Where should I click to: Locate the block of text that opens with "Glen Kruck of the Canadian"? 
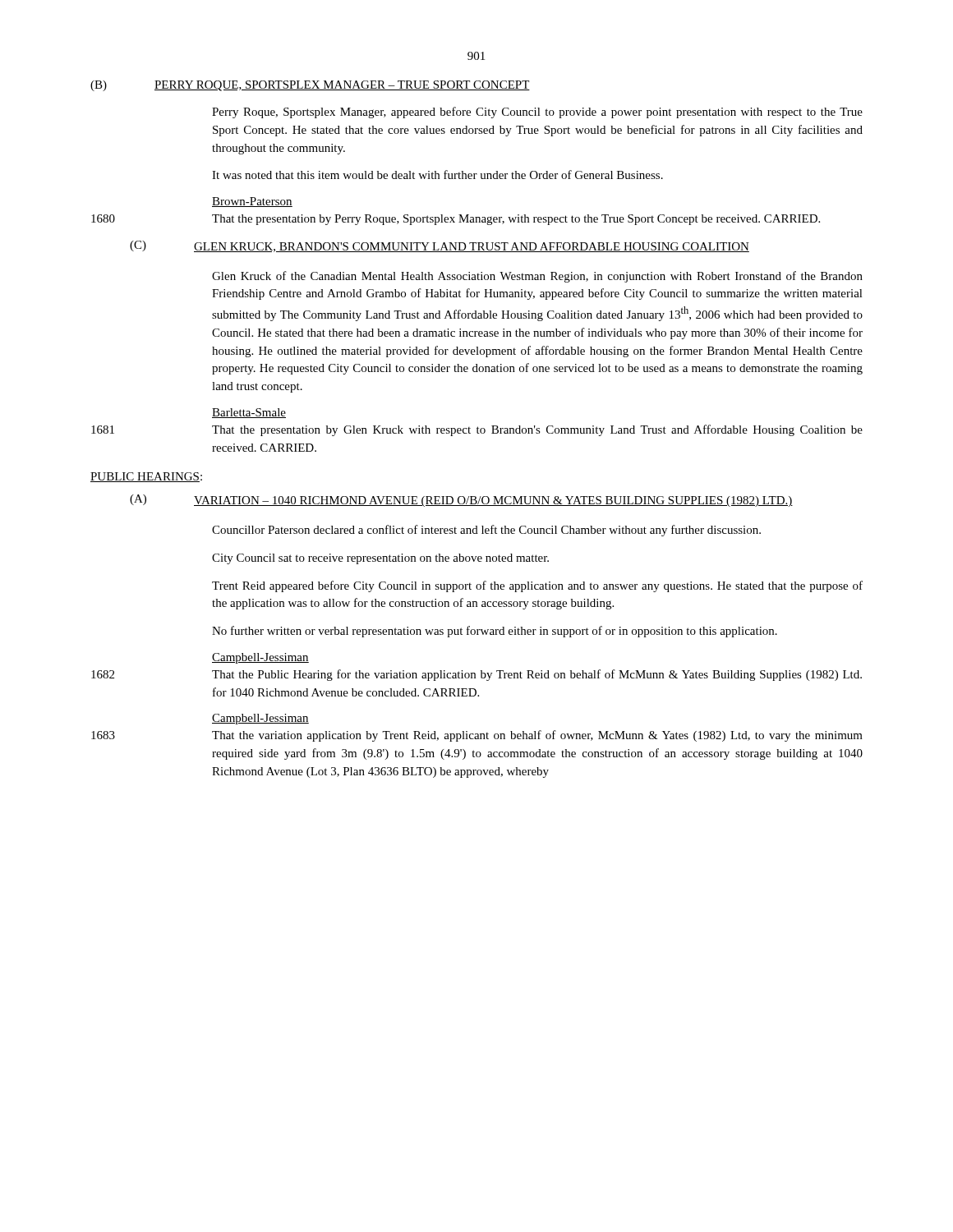[537, 331]
